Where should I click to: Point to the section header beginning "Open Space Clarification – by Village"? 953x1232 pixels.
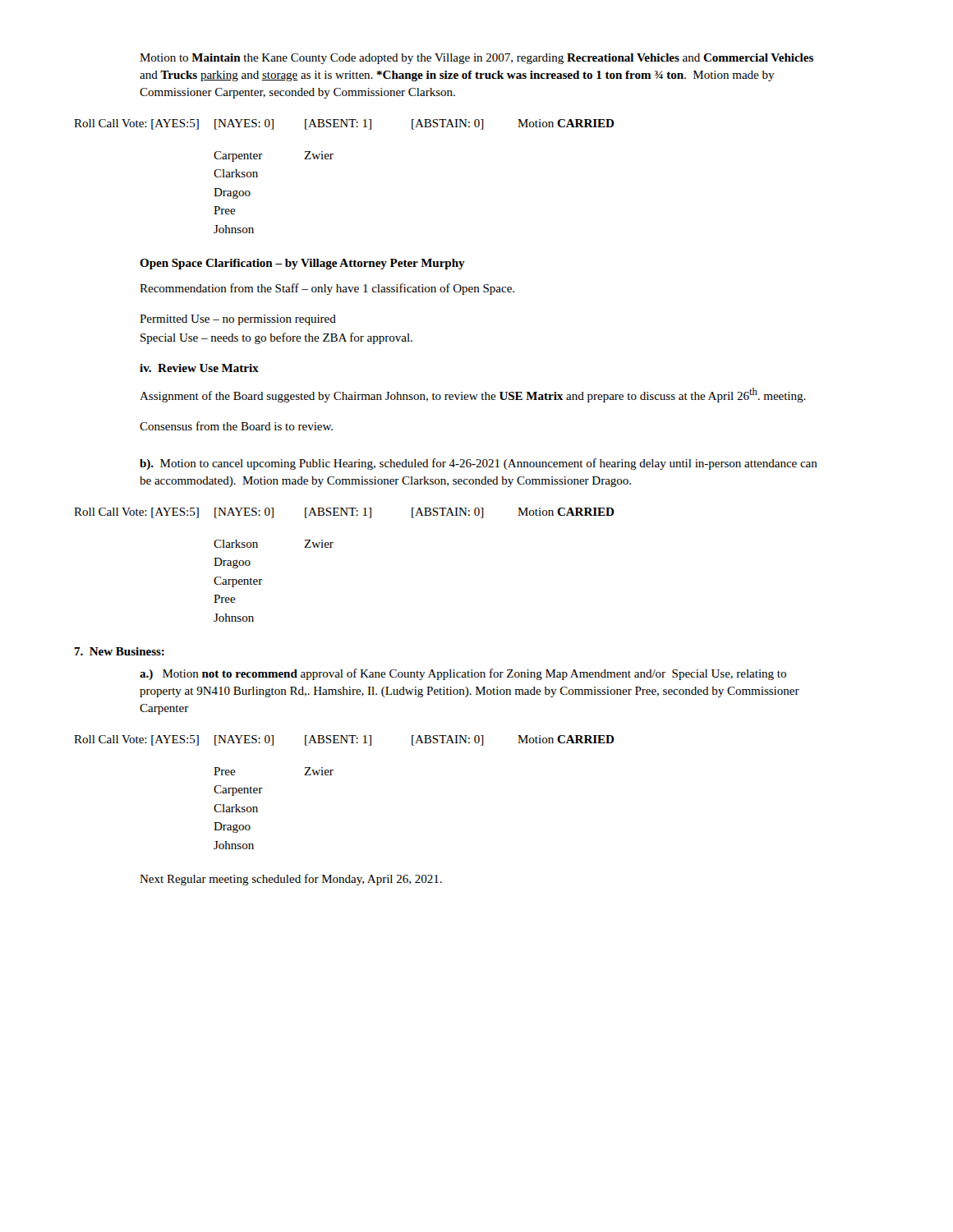tap(302, 264)
